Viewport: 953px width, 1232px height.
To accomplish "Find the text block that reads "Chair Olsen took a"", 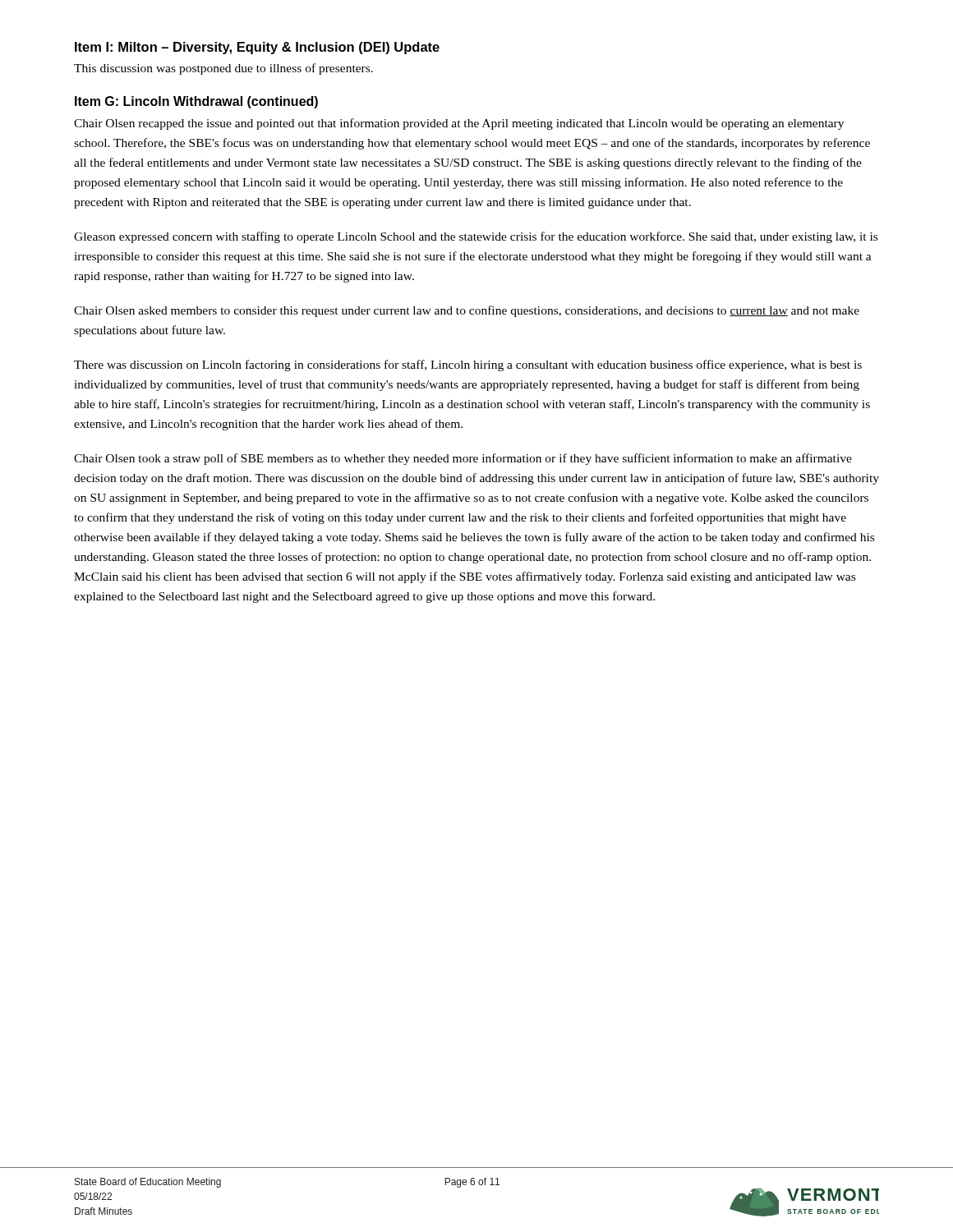I will pos(476,527).
